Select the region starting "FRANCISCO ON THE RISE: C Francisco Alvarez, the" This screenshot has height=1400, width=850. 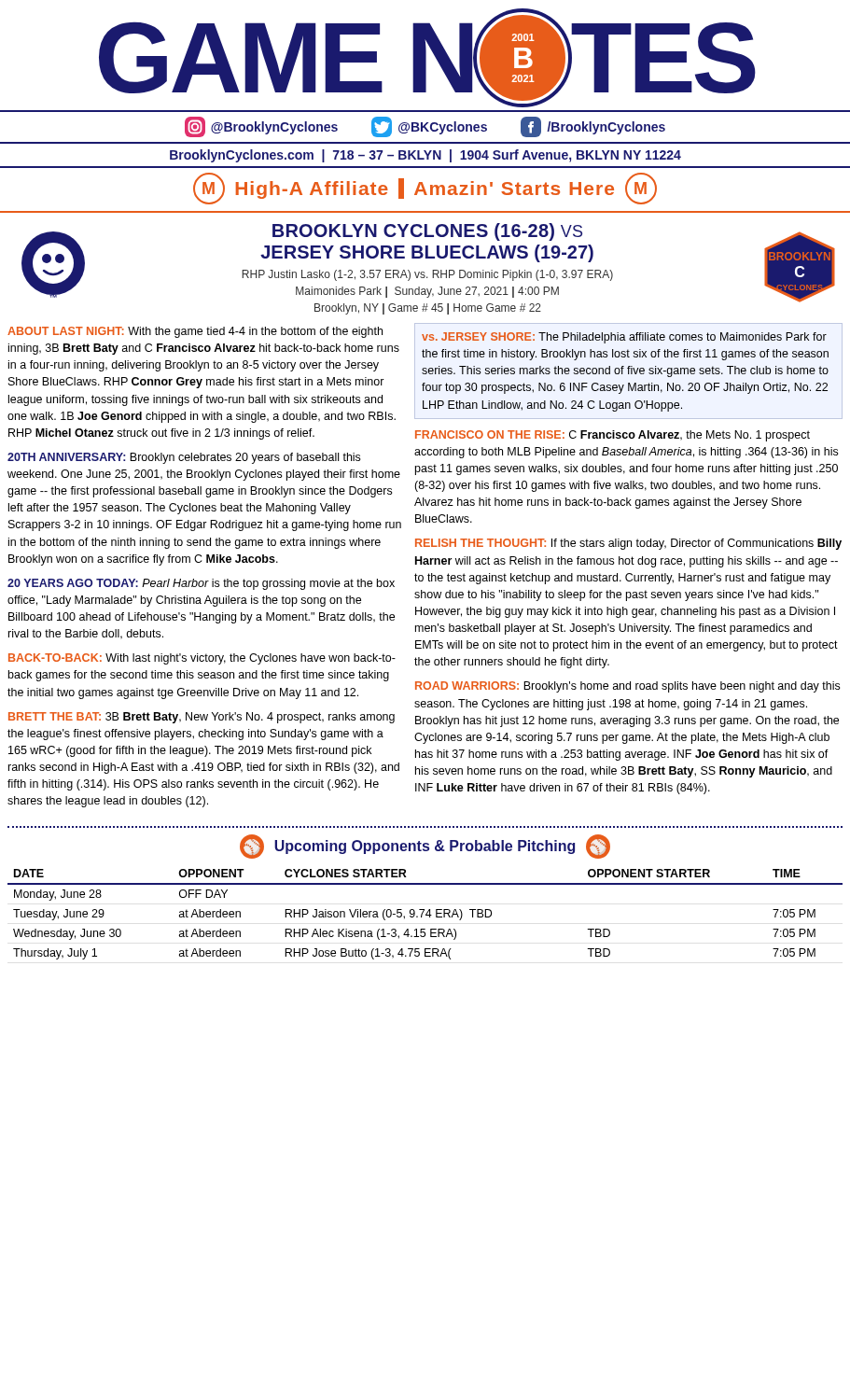626,477
